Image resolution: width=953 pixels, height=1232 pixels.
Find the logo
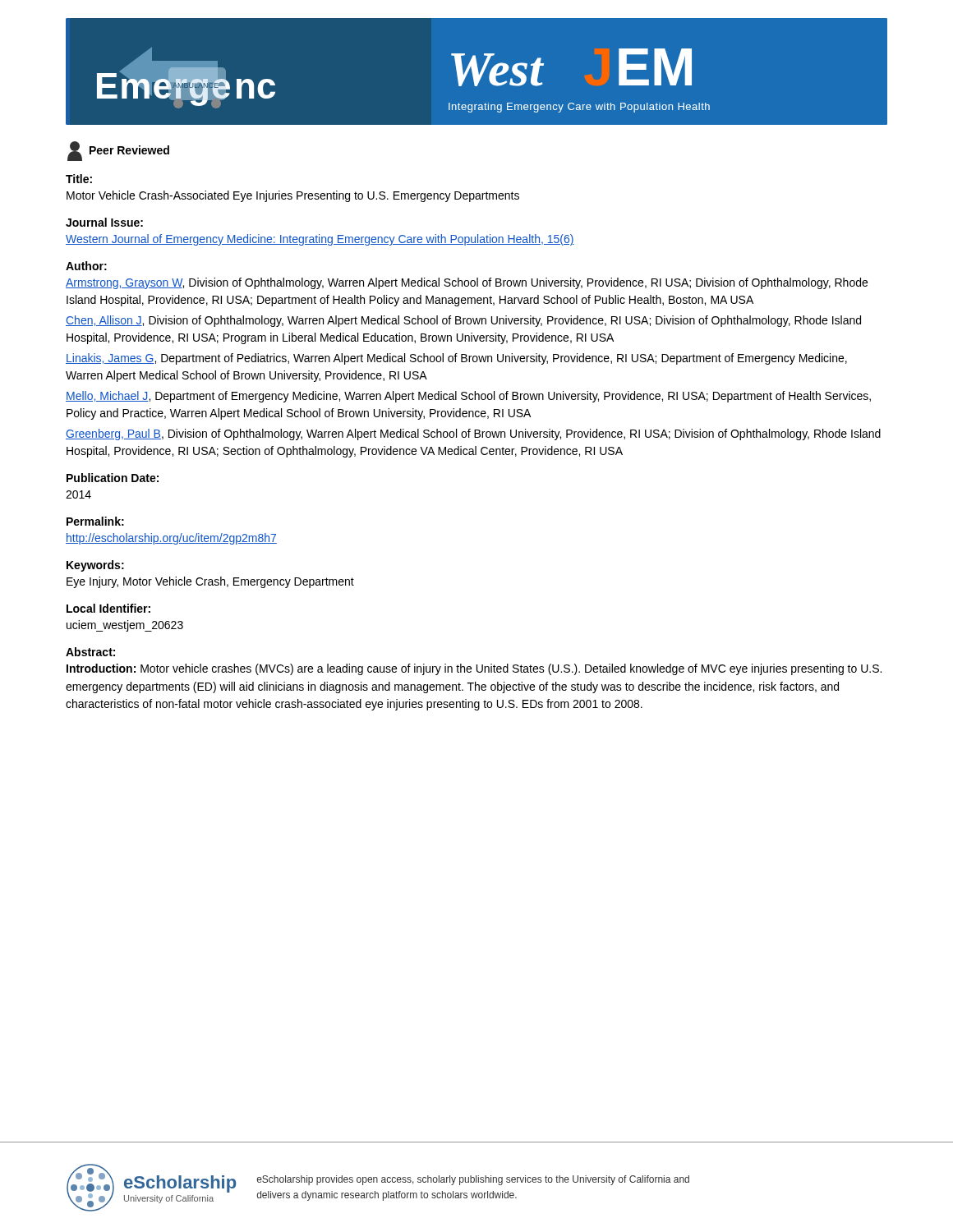click(476, 71)
